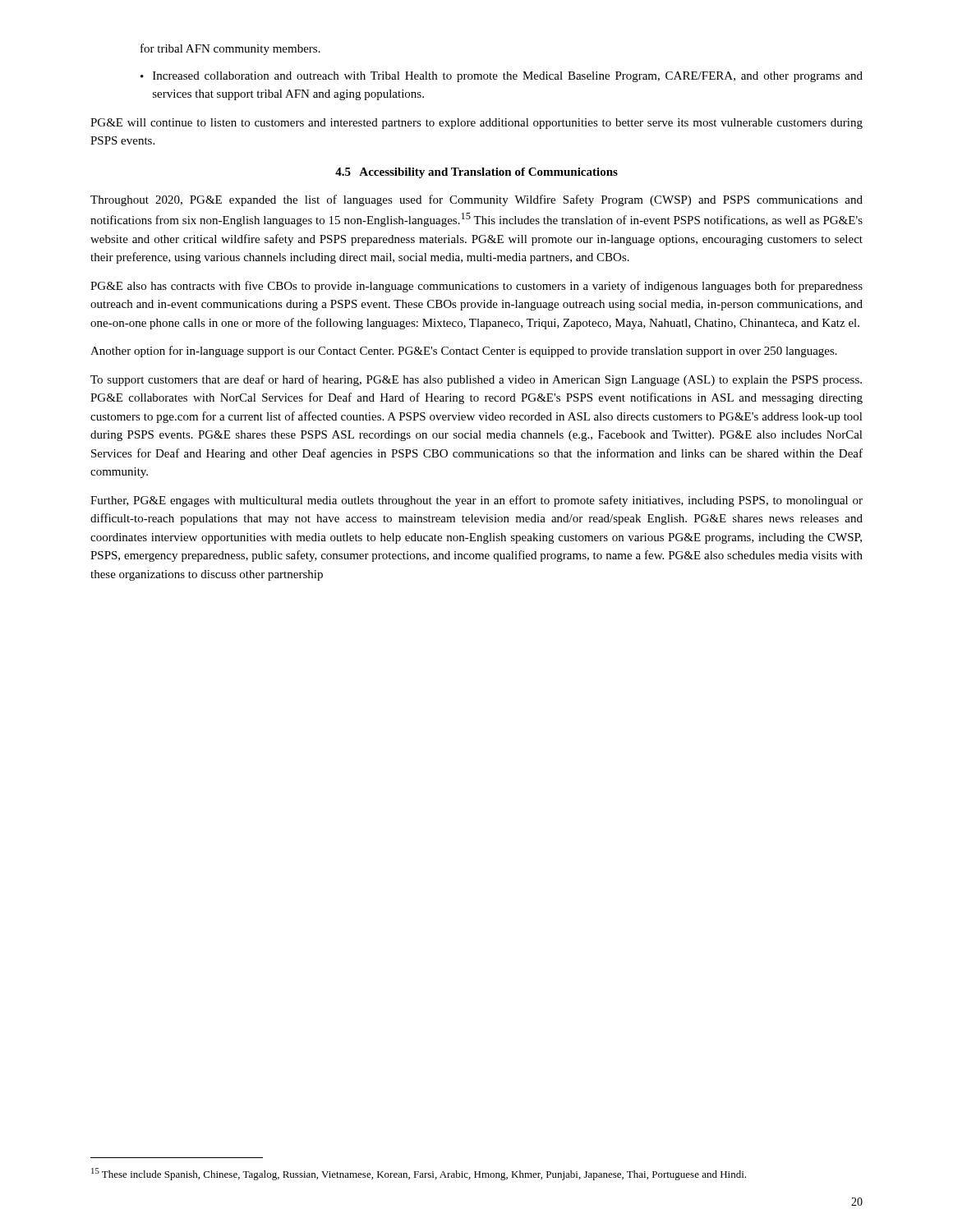953x1232 pixels.
Task: Where is the passage that starts "15 These include Spanish, Chinese,"?
Action: 419,1173
